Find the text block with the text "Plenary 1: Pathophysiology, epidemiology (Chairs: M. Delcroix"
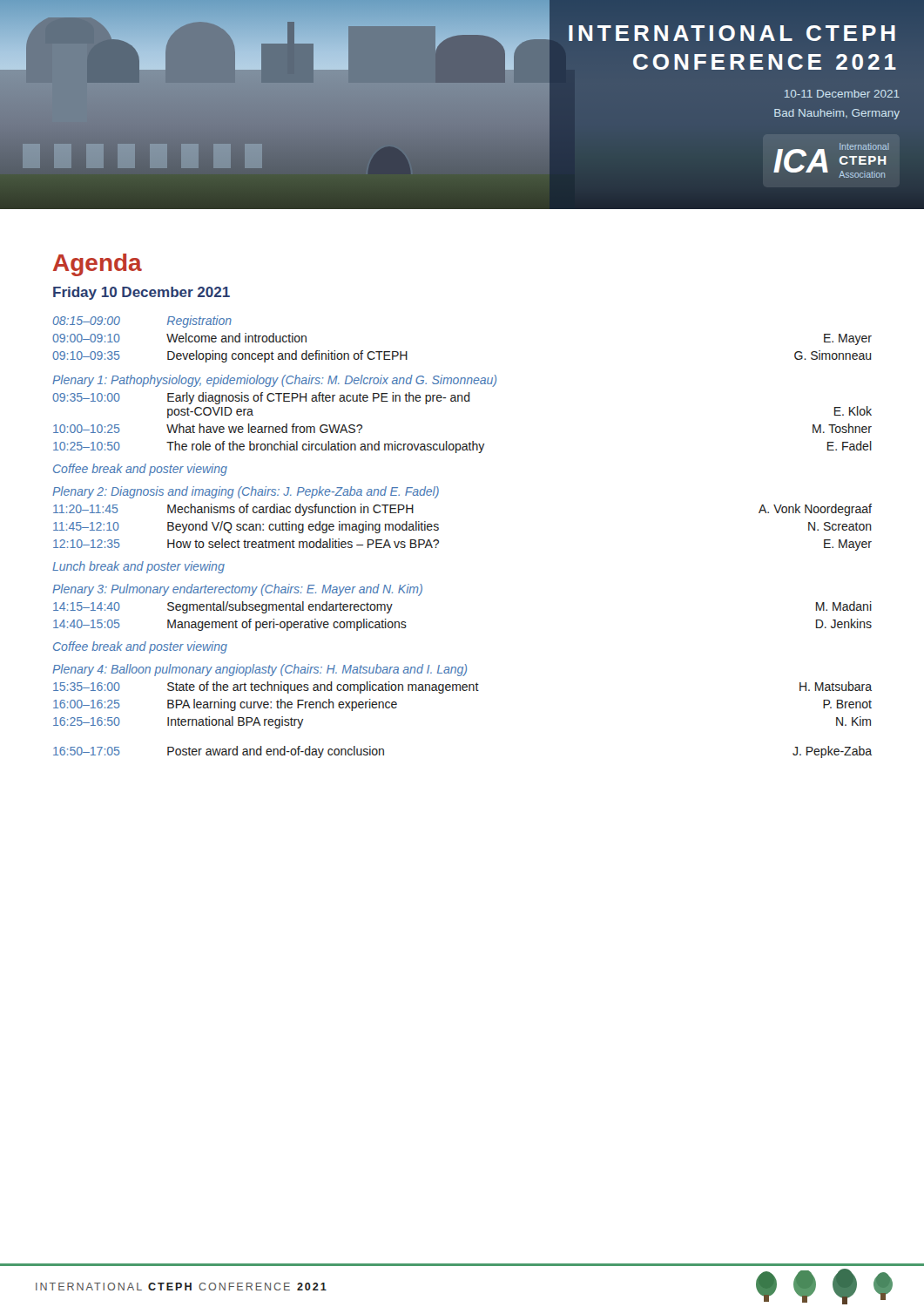 [x=462, y=376]
